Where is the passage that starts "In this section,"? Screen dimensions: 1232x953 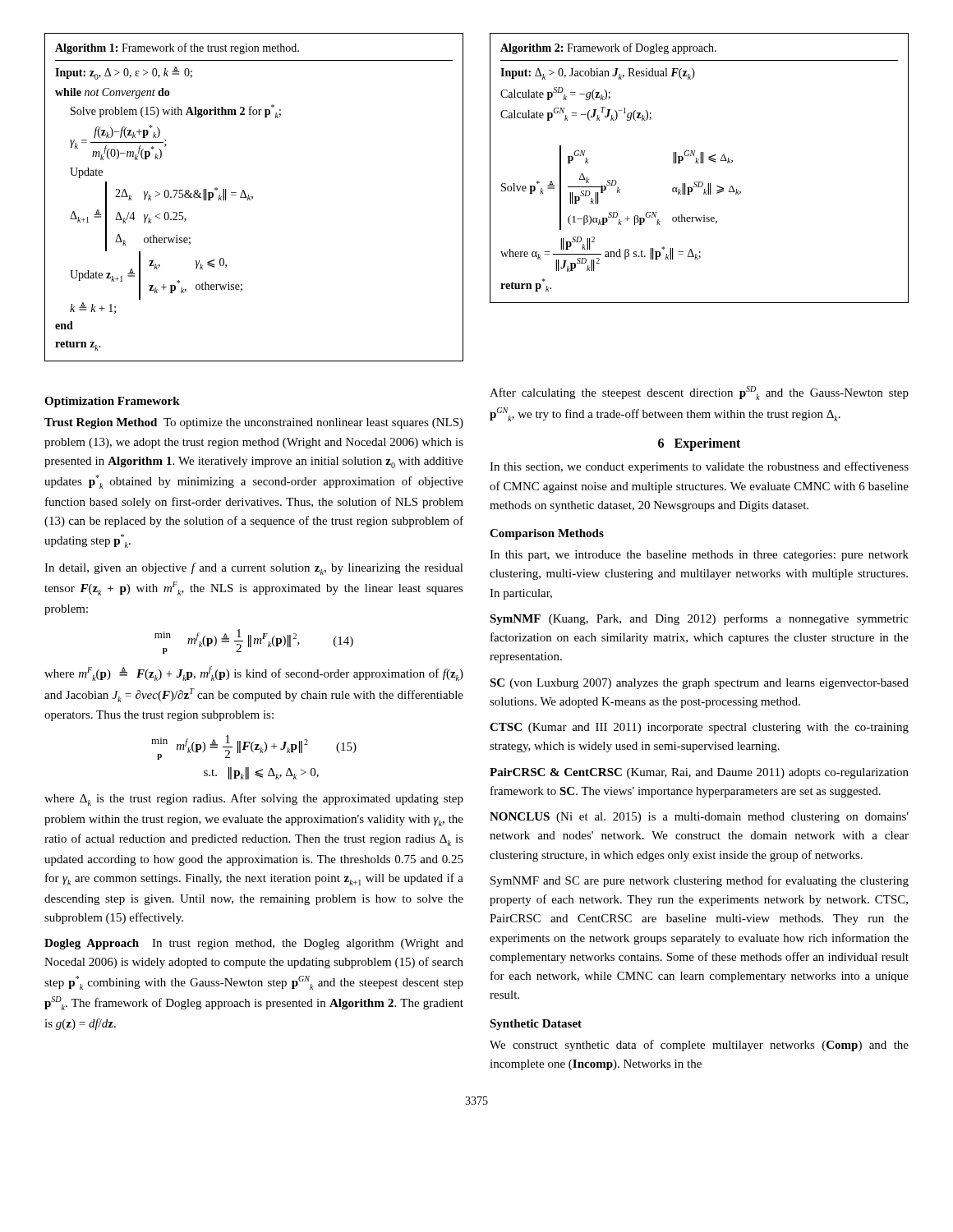(699, 486)
